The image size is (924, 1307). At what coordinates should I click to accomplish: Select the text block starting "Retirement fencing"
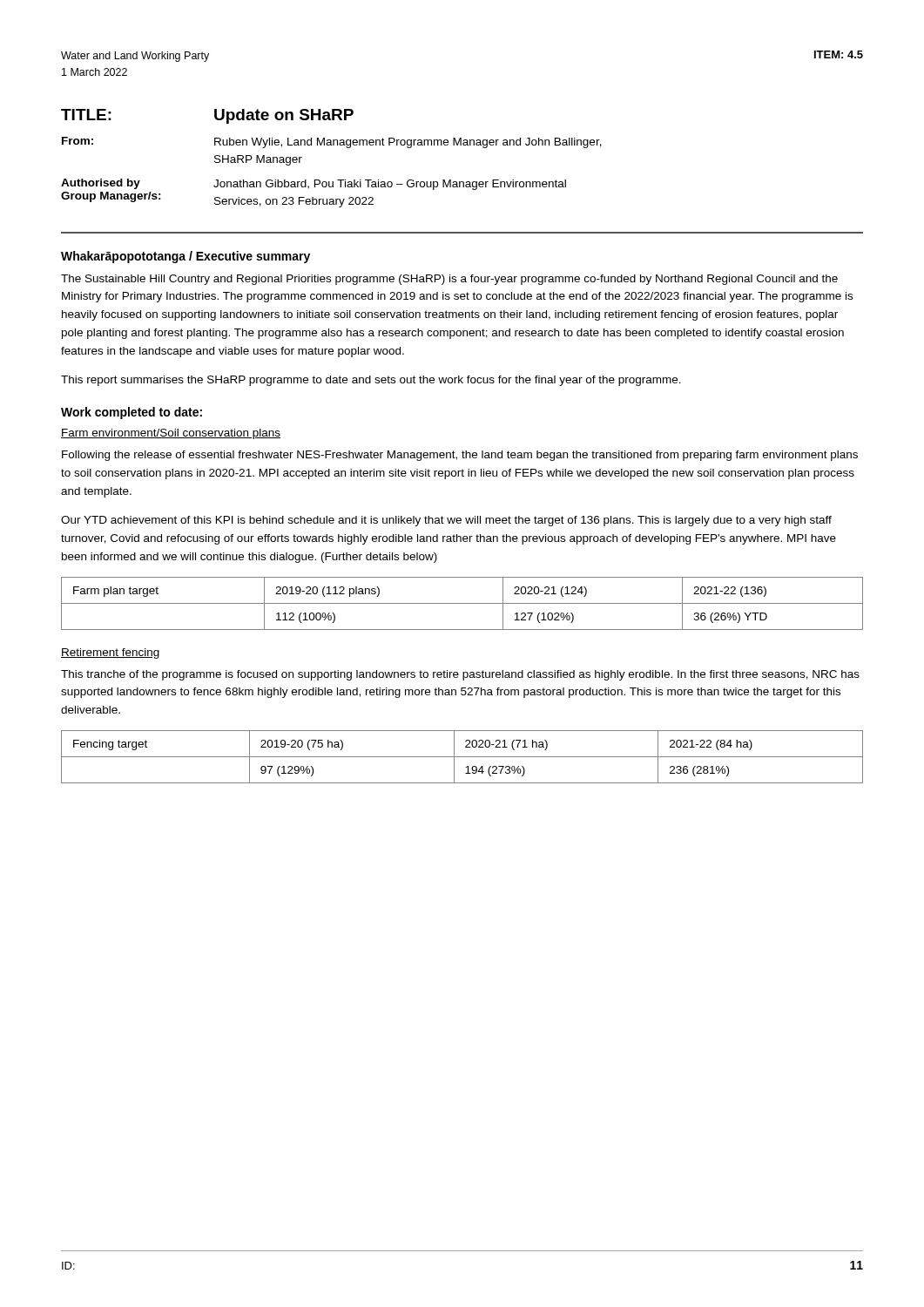pyautogui.click(x=110, y=652)
